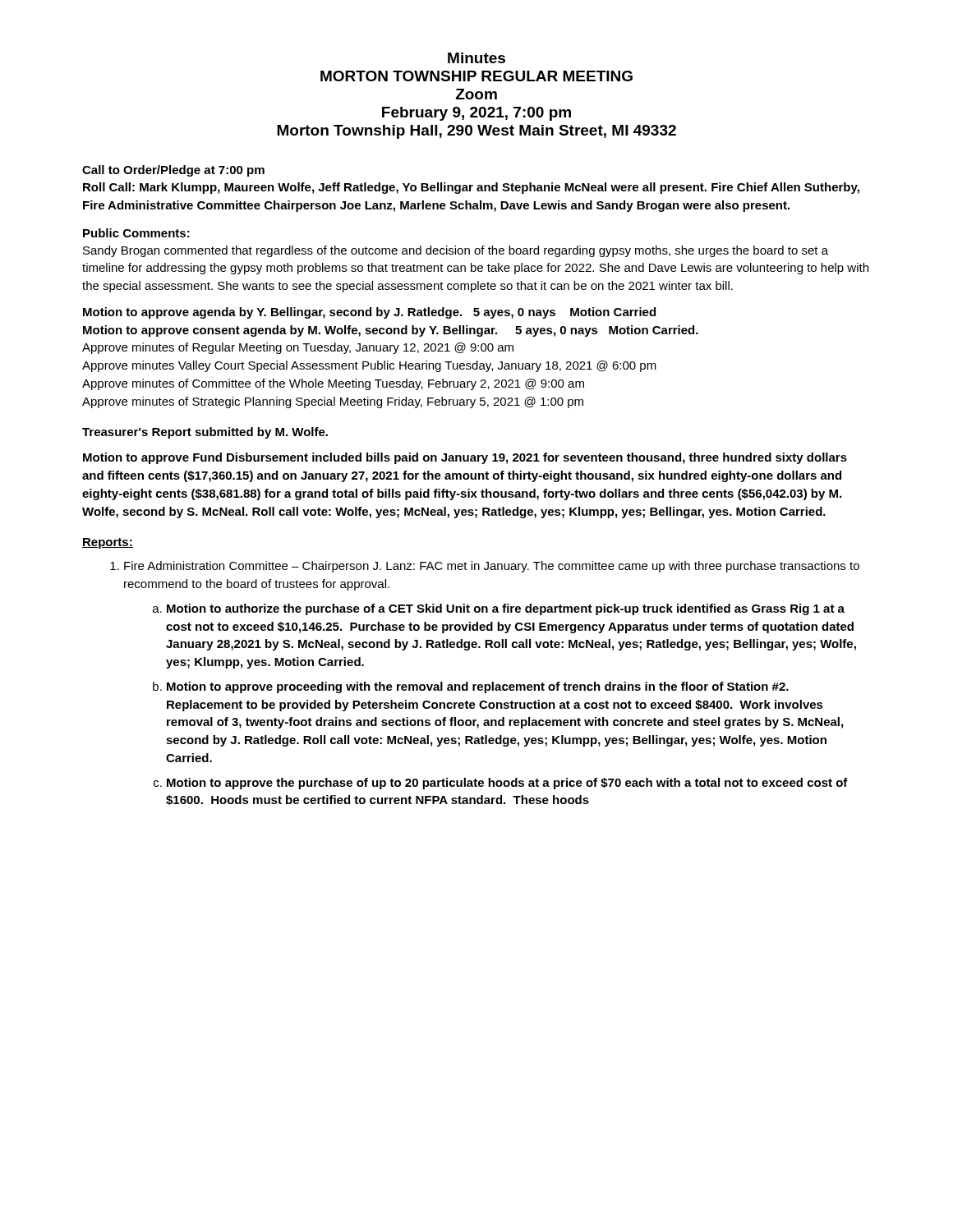Select the text starting "Motion to approve proceeding"
This screenshot has width=953, height=1232.
point(505,722)
